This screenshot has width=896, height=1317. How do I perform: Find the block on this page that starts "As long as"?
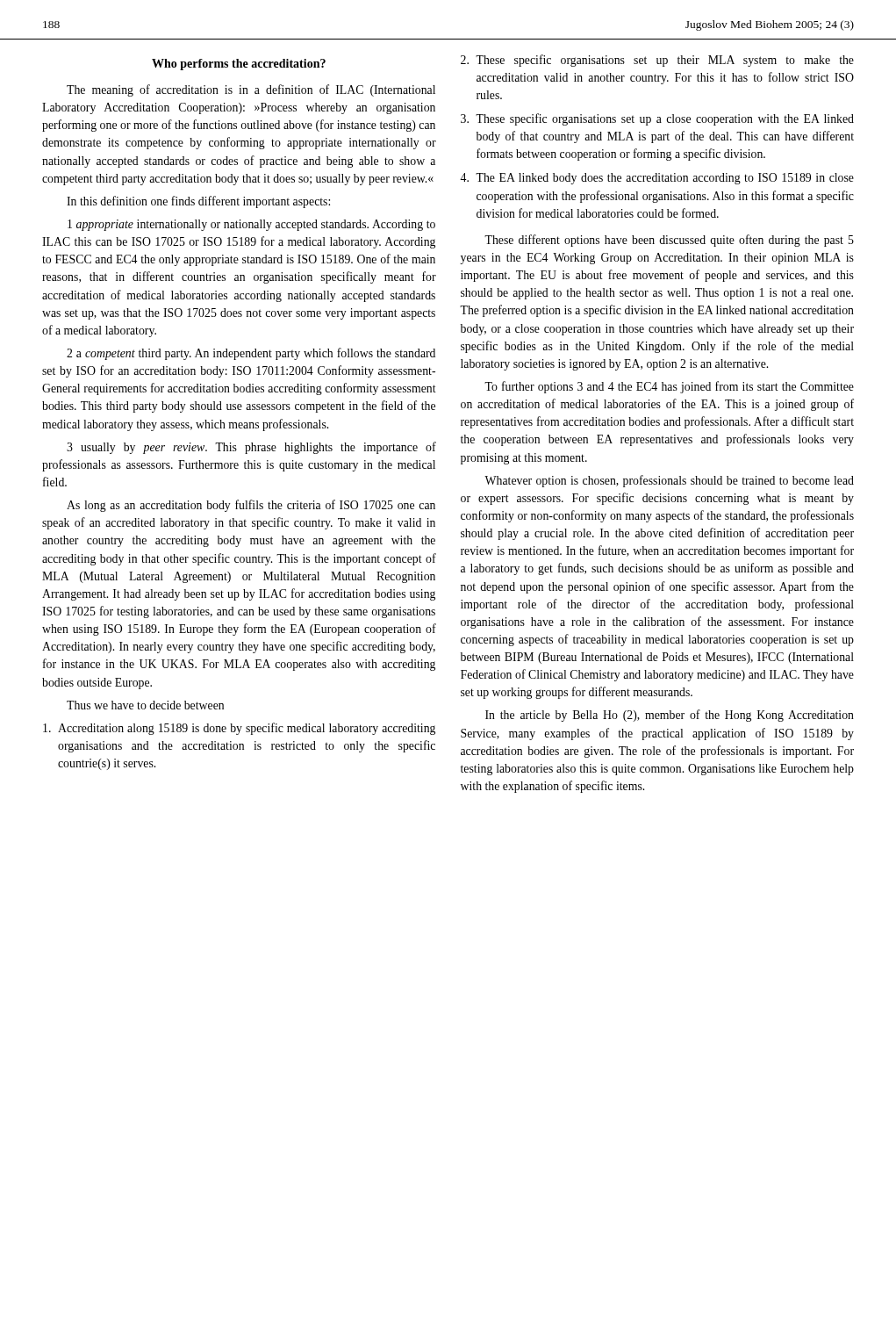239,594
